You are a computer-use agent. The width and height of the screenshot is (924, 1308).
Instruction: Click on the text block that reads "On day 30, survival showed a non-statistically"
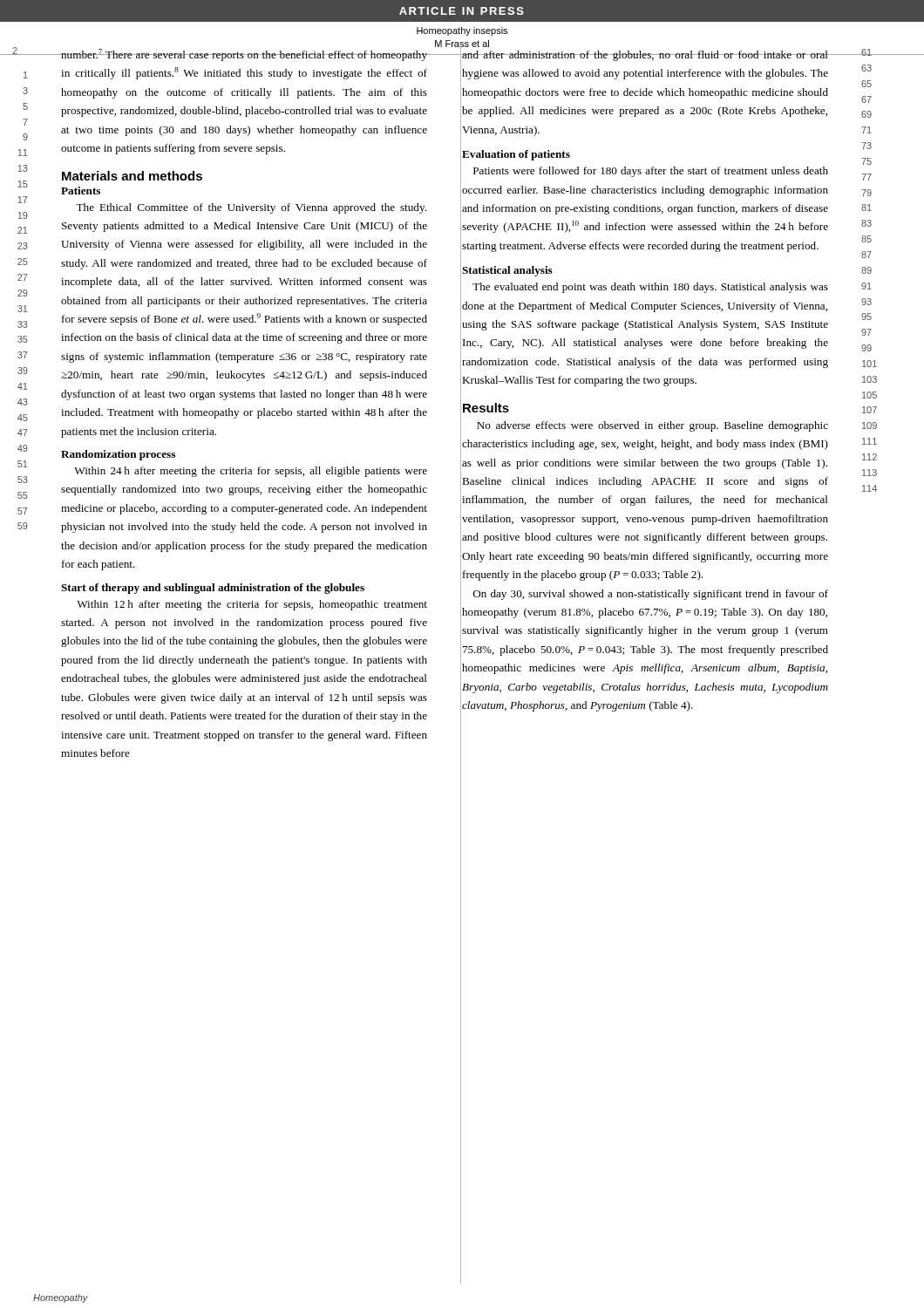coord(645,649)
